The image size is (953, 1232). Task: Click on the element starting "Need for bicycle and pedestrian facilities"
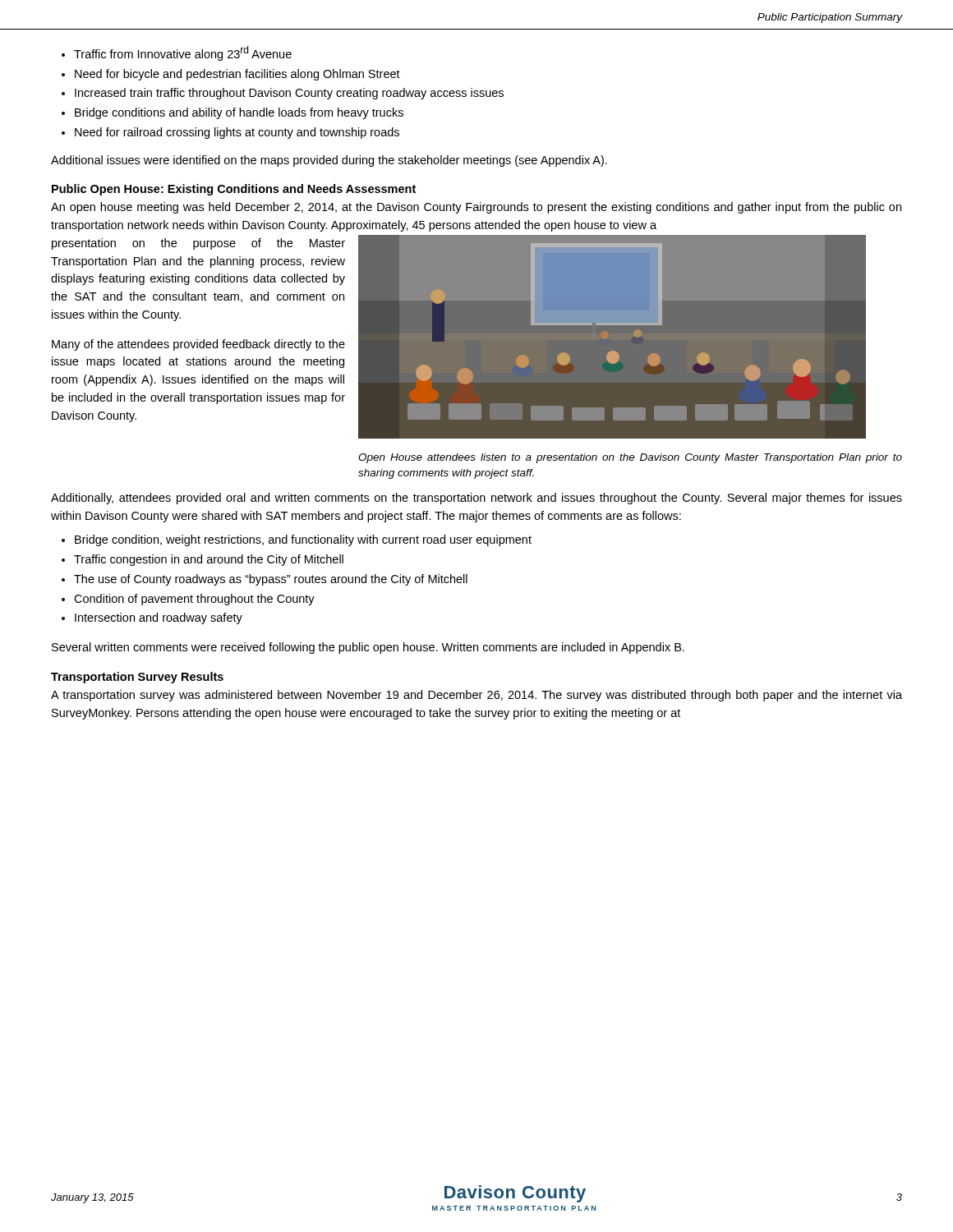(237, 74)
